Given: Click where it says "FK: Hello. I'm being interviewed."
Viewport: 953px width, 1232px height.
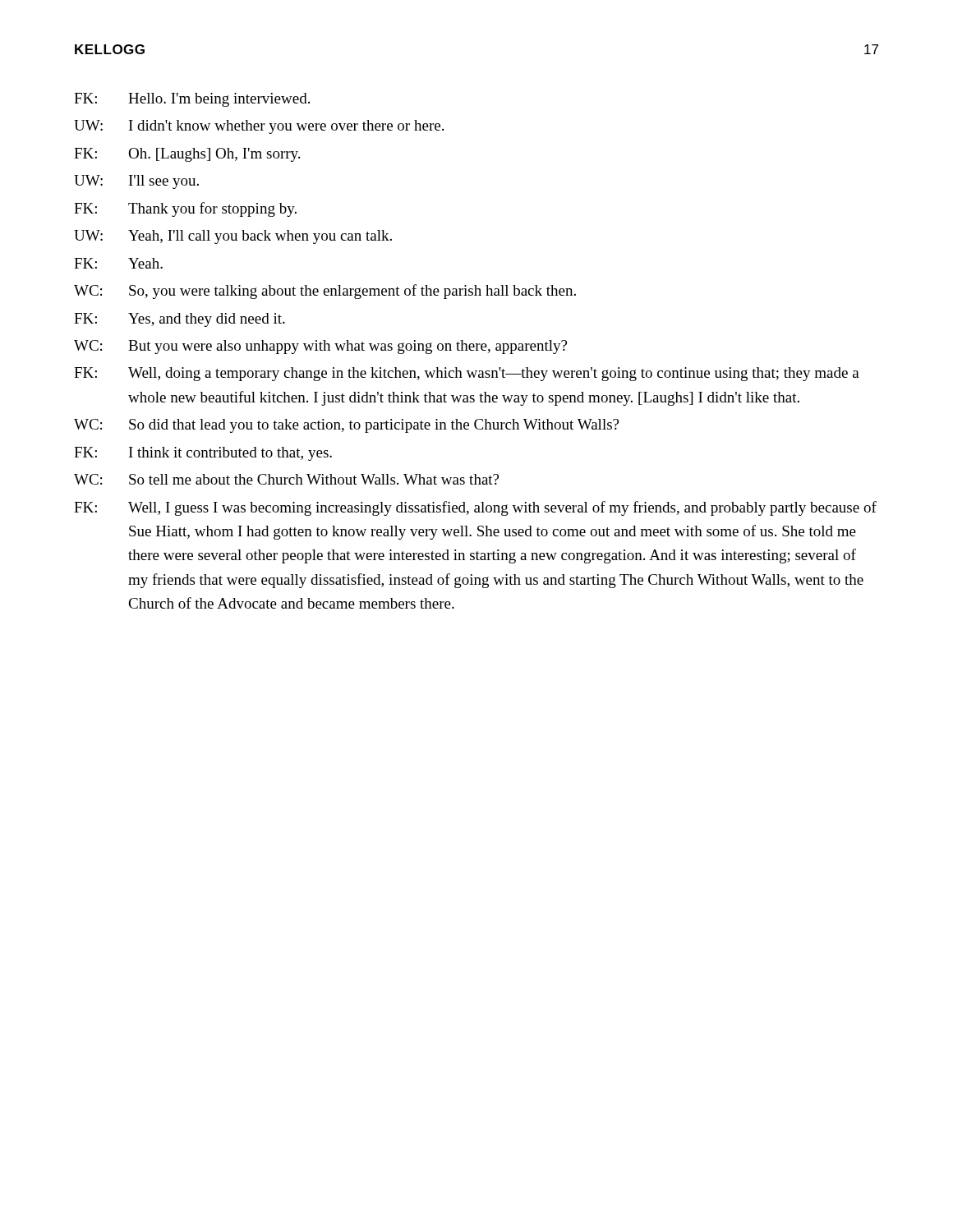Looking at the screenshot, I should click(x=192, y=100).
